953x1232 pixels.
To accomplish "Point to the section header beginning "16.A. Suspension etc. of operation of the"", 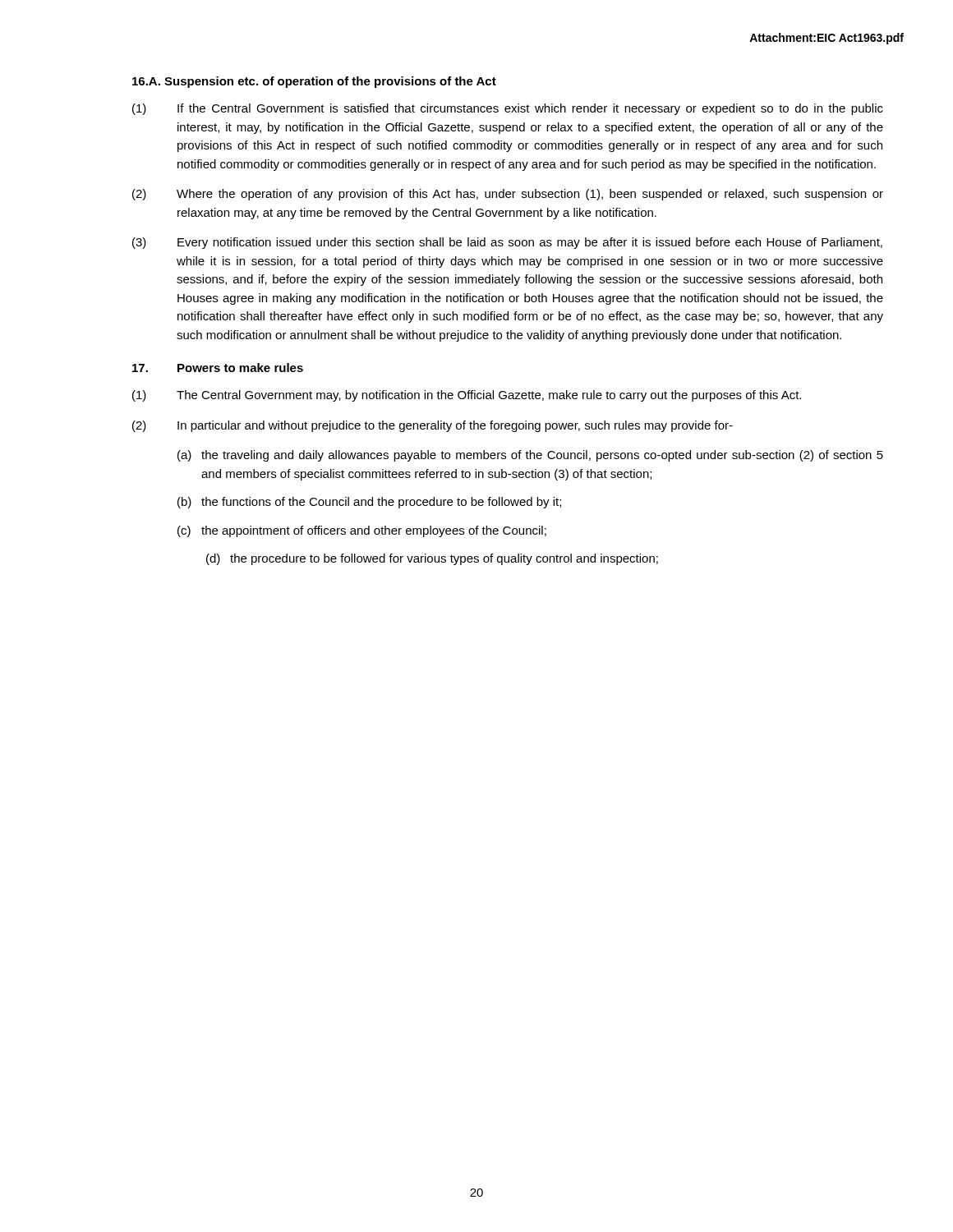I will click(314, 81).
